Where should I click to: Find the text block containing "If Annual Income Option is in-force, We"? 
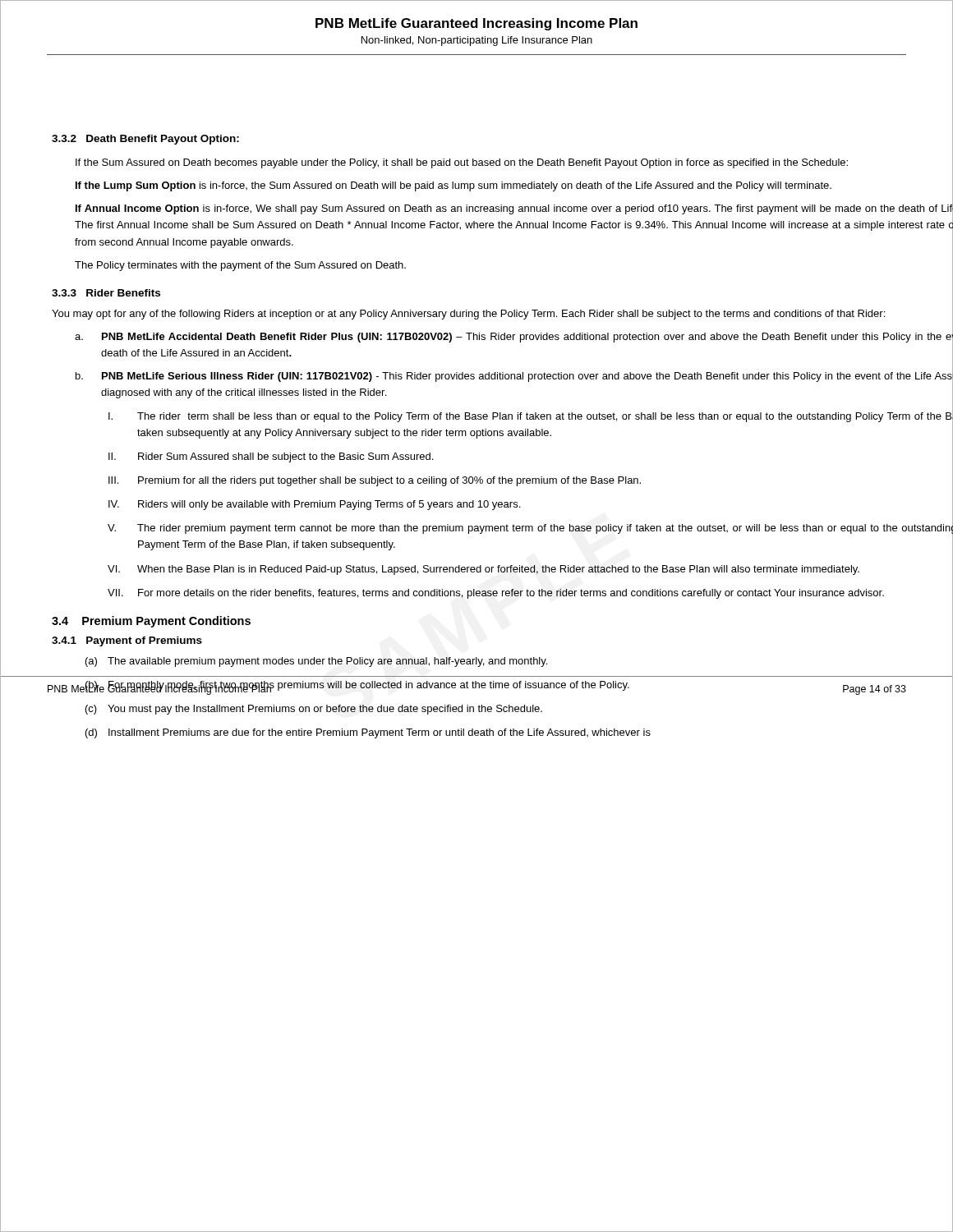pyautogui.click(x=514, y=225)
